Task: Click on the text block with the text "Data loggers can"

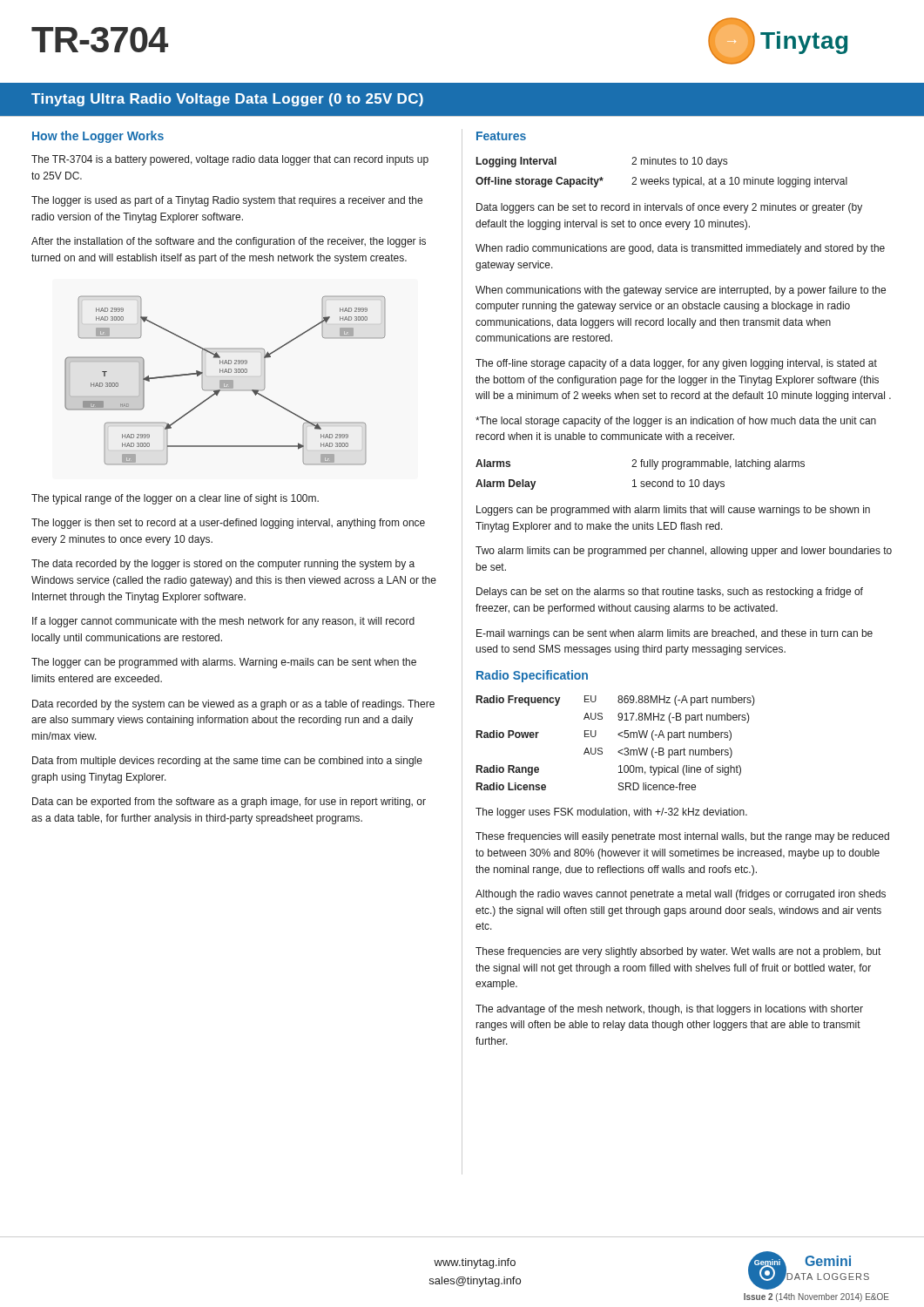Action: [x=669, y=216]
